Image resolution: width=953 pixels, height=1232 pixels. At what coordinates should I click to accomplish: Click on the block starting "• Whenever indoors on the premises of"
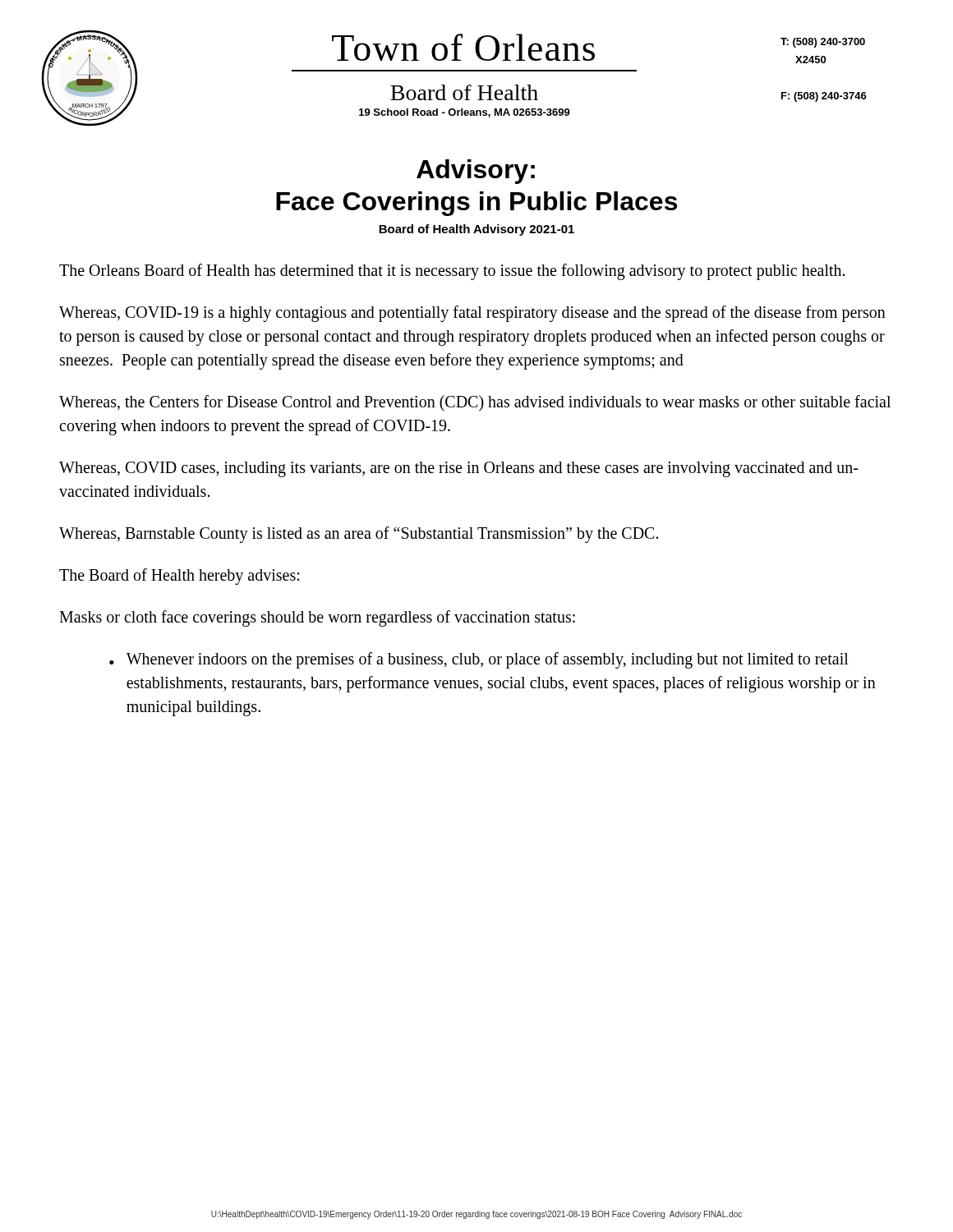click(x=501, y=683)
